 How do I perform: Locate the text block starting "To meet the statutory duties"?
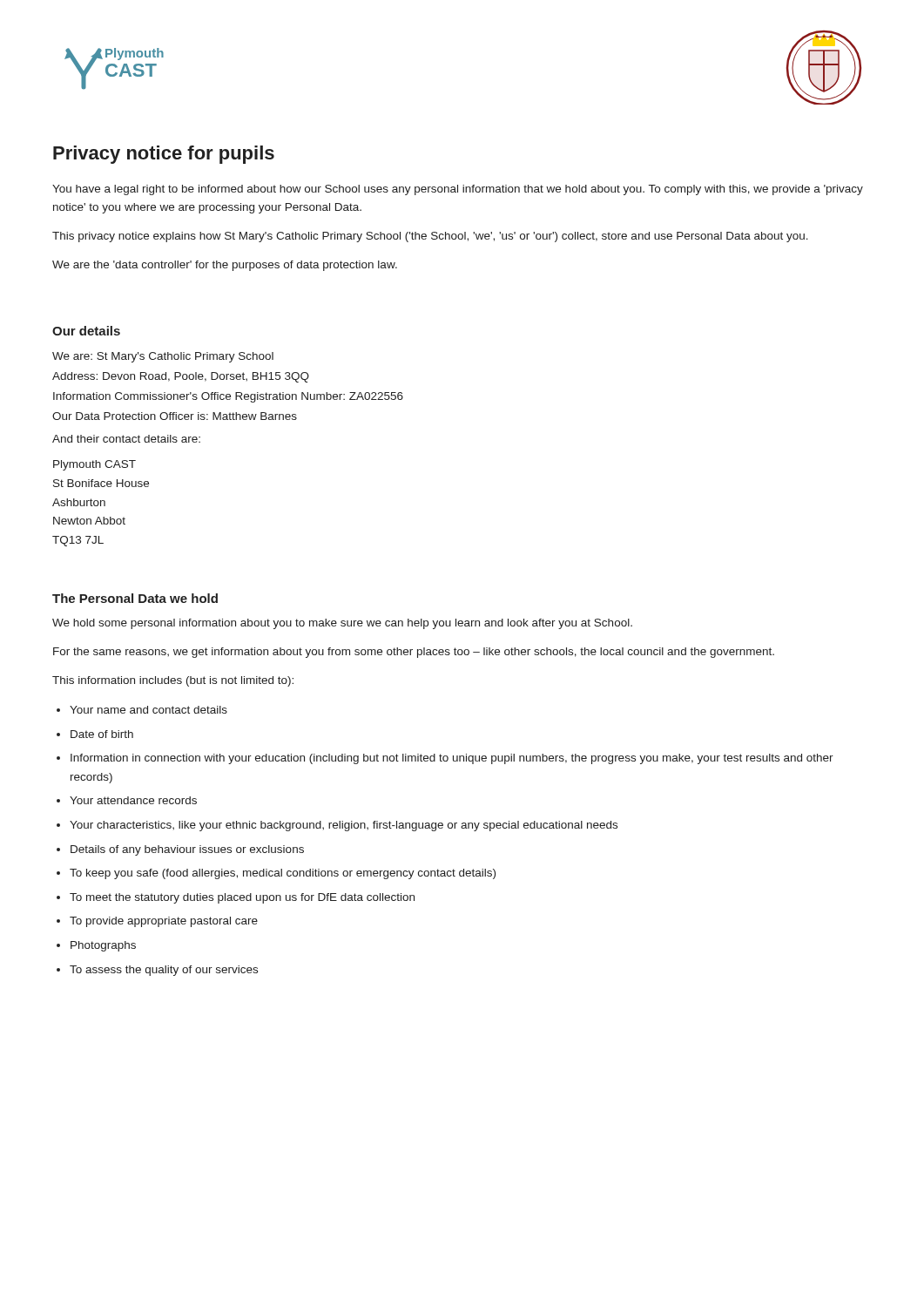pyautogui.click(x=242, y=898)
